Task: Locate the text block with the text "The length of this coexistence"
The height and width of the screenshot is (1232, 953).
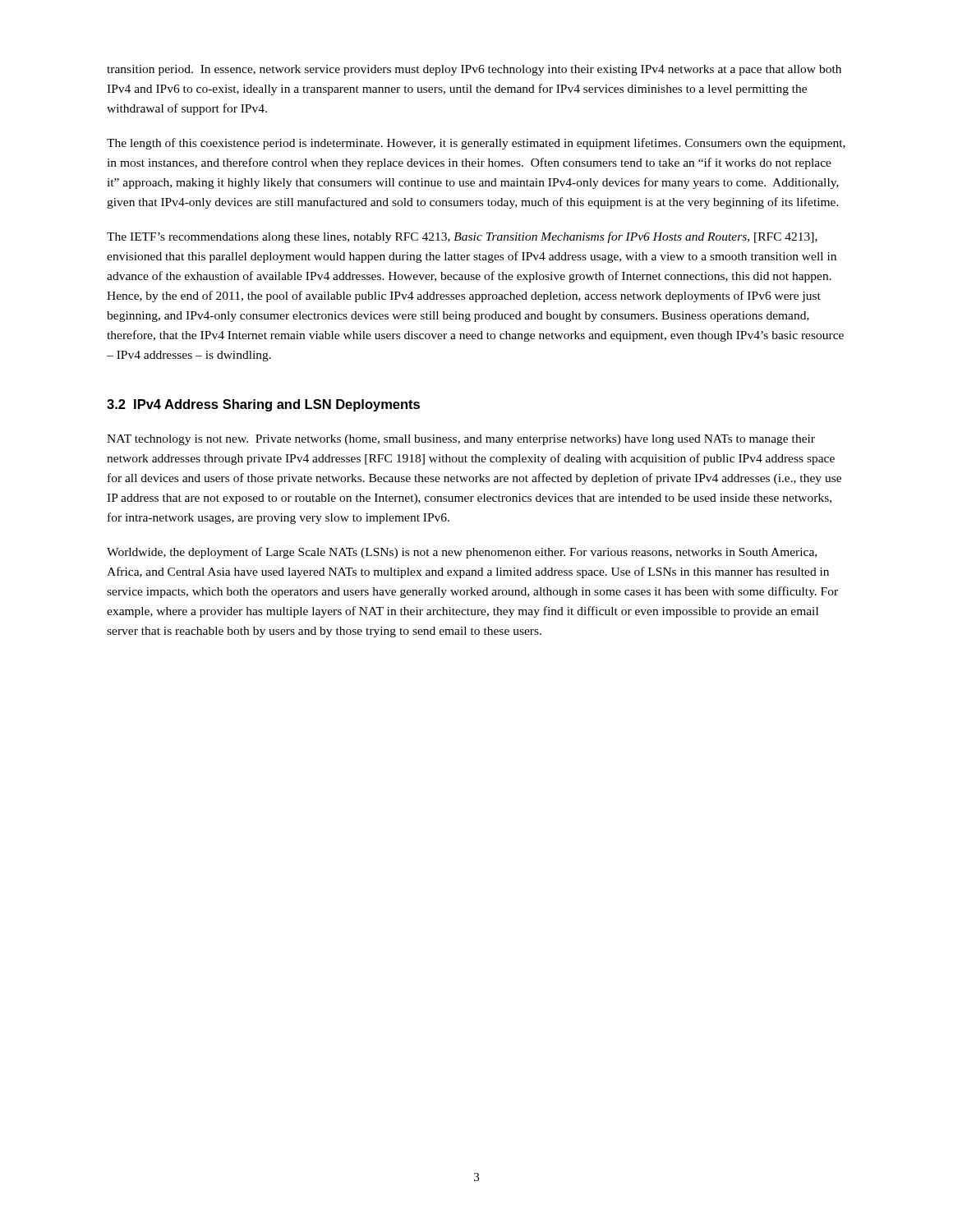Action: (x=476, y=172)
